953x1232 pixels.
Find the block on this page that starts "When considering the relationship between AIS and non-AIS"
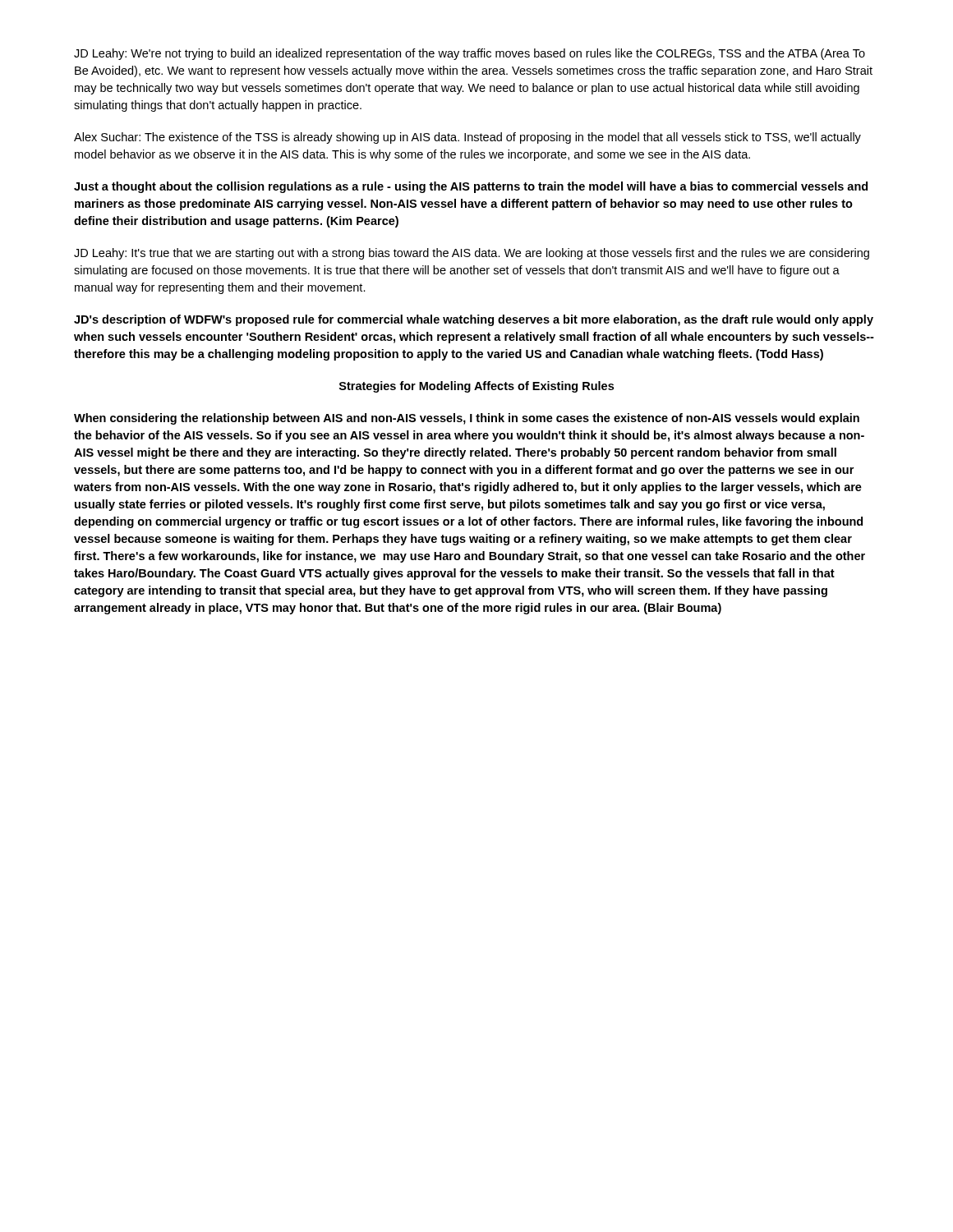470,513
